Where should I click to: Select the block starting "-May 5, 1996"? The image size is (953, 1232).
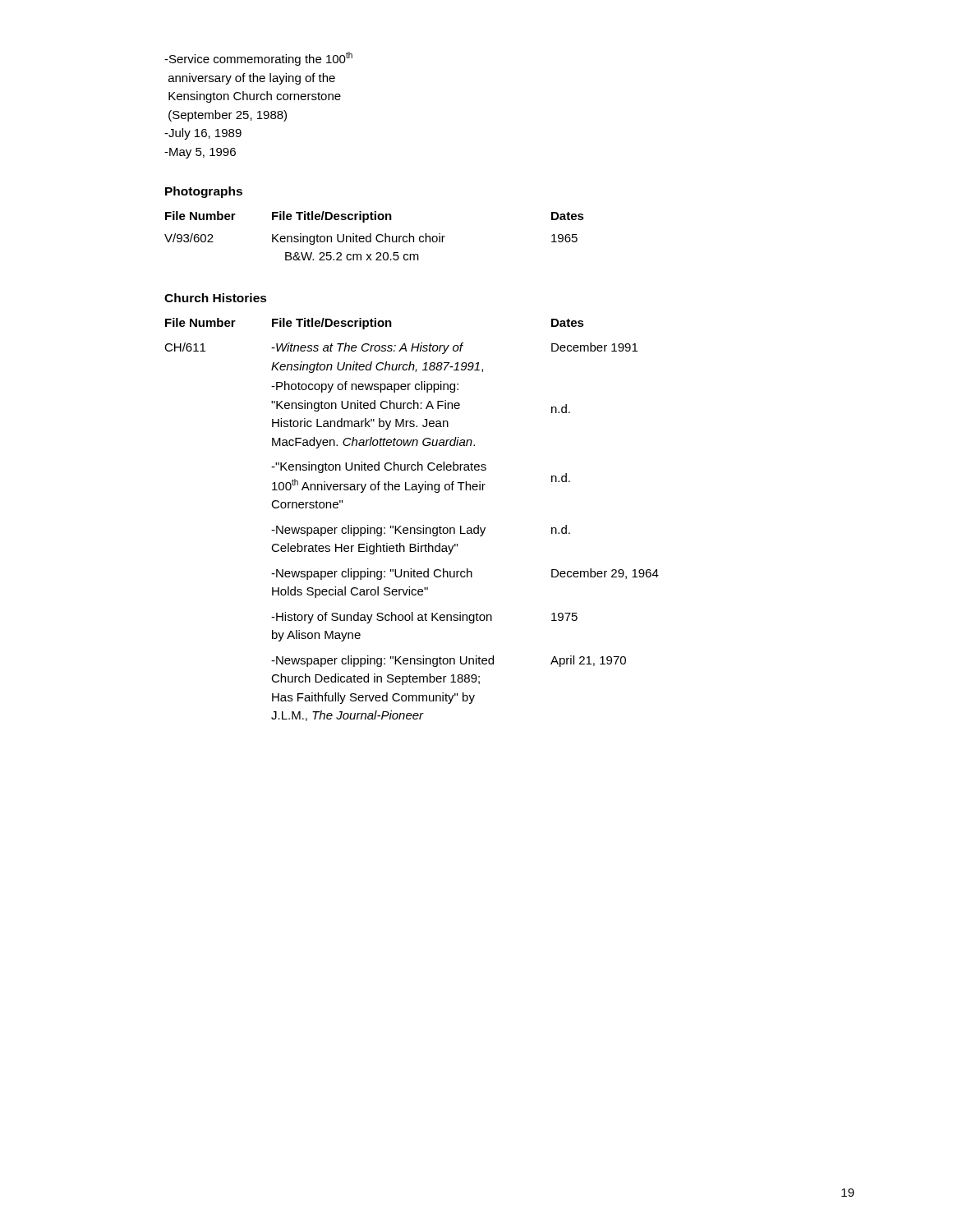(x=200, y=151)
